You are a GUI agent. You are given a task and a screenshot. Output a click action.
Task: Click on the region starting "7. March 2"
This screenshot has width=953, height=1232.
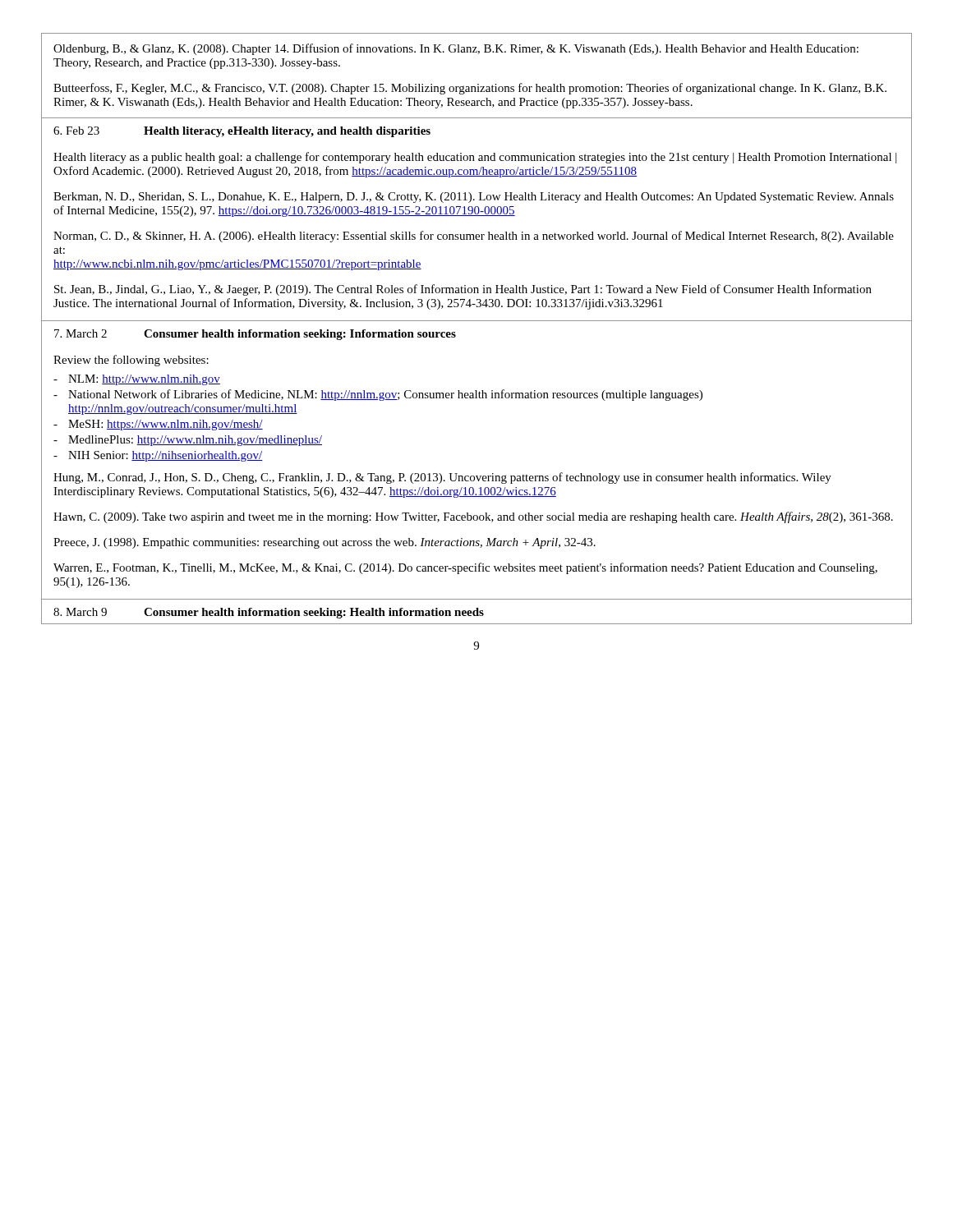(x=255, y=334)
